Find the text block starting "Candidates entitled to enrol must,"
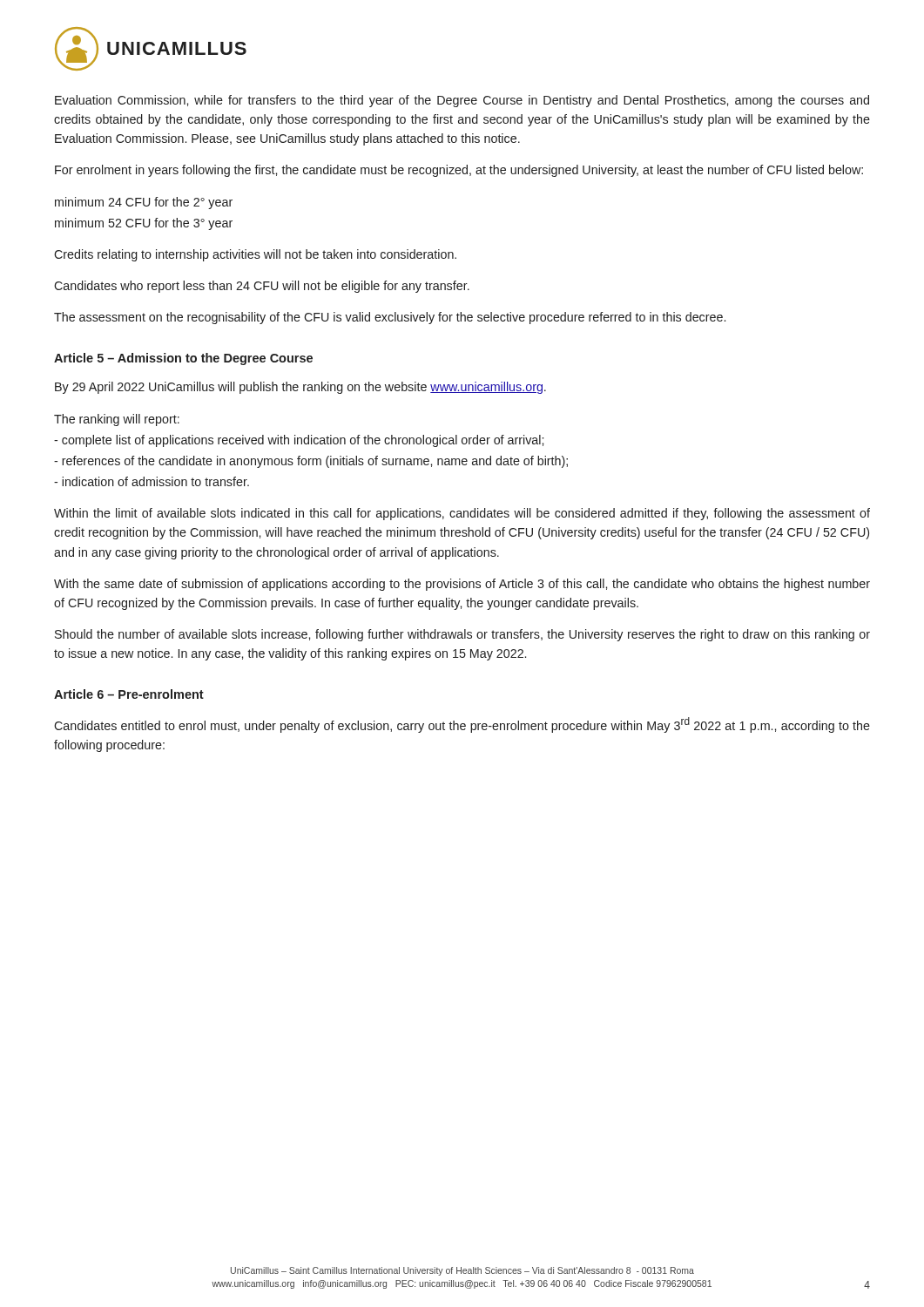This screenshot has width=924, height=1307. (x=462, y=734)
